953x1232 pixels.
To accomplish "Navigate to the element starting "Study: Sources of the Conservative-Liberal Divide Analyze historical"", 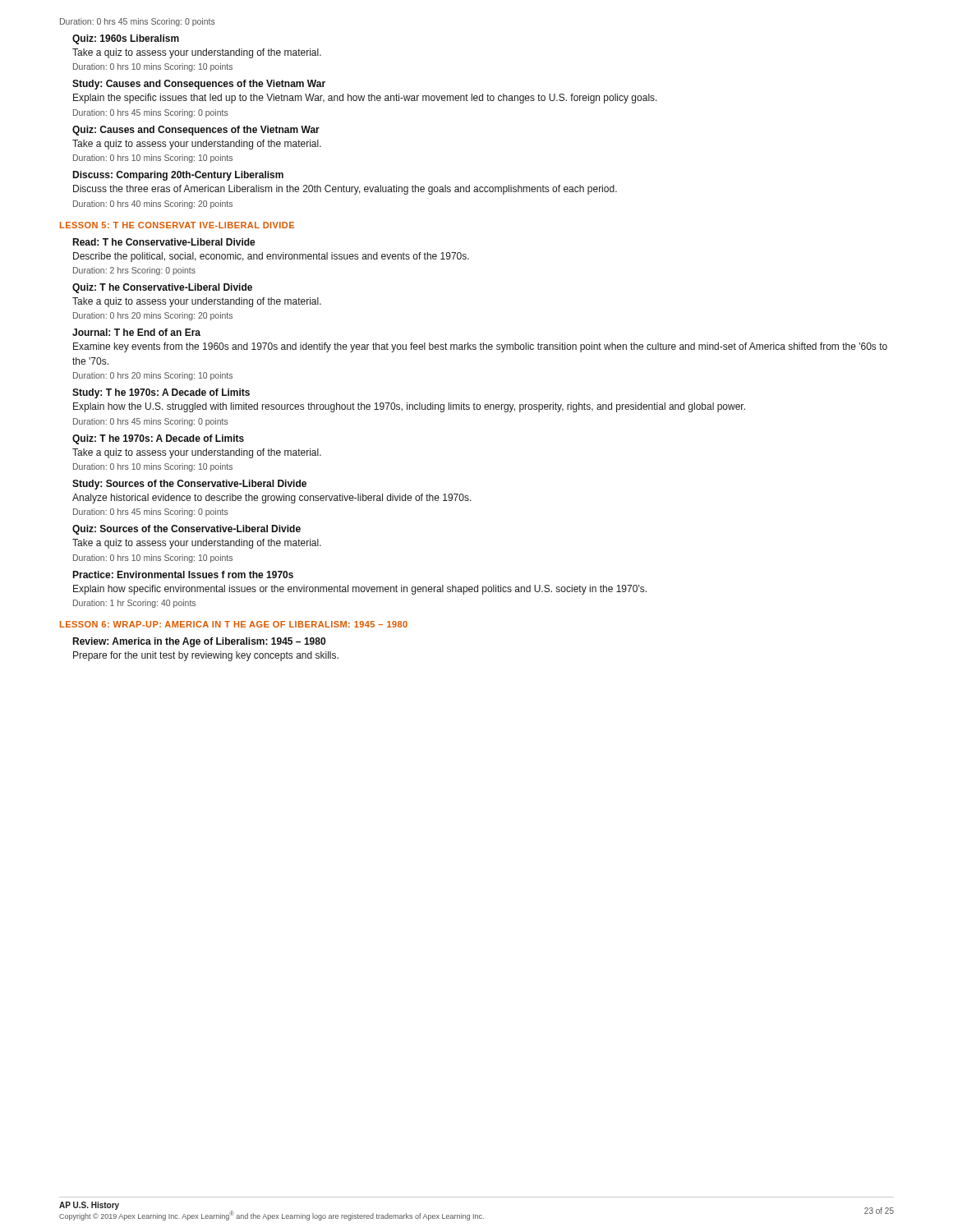I will 189,485.
